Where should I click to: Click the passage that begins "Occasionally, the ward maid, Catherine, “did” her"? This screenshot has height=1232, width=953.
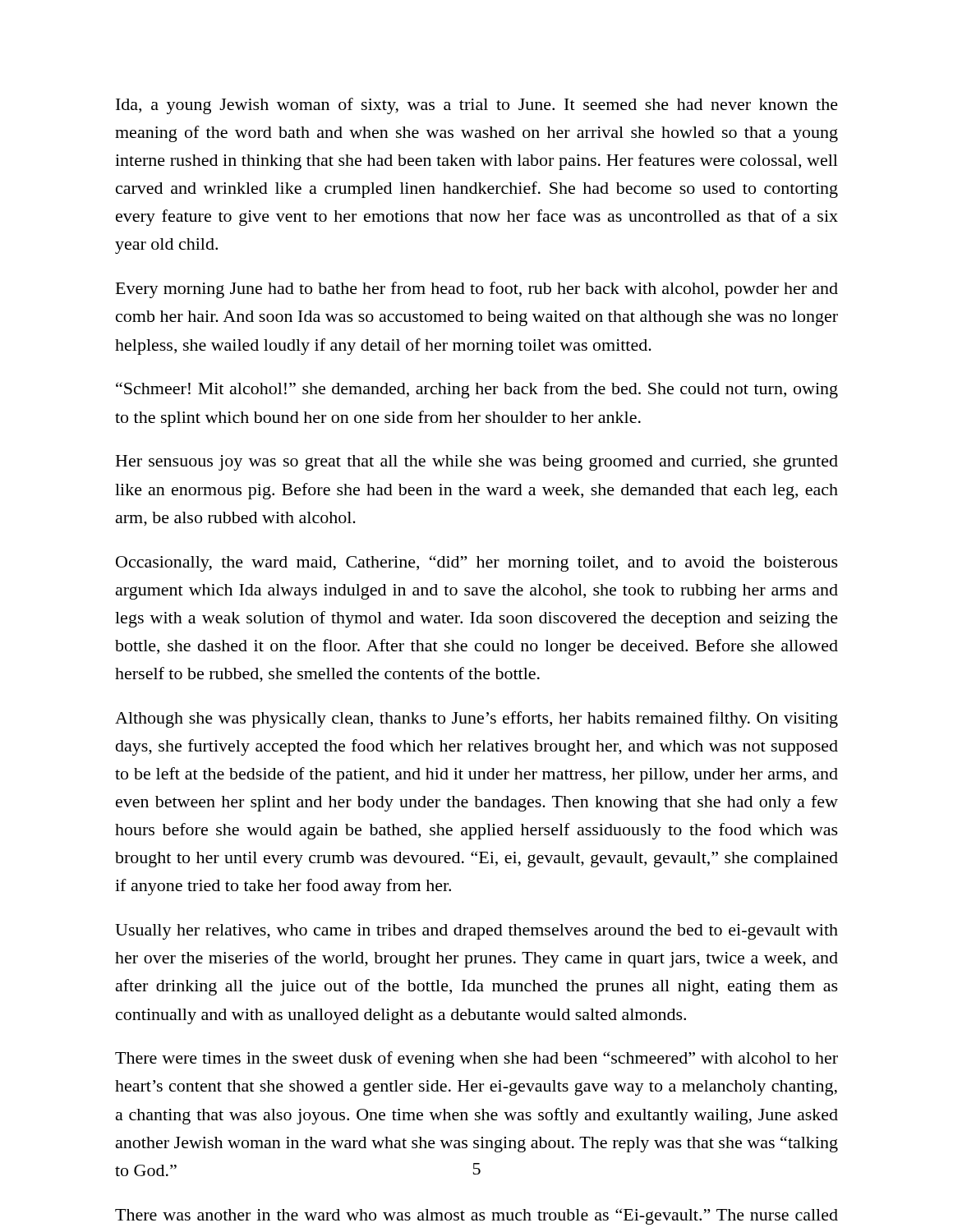pyautogui.click(x=476, y=617)
